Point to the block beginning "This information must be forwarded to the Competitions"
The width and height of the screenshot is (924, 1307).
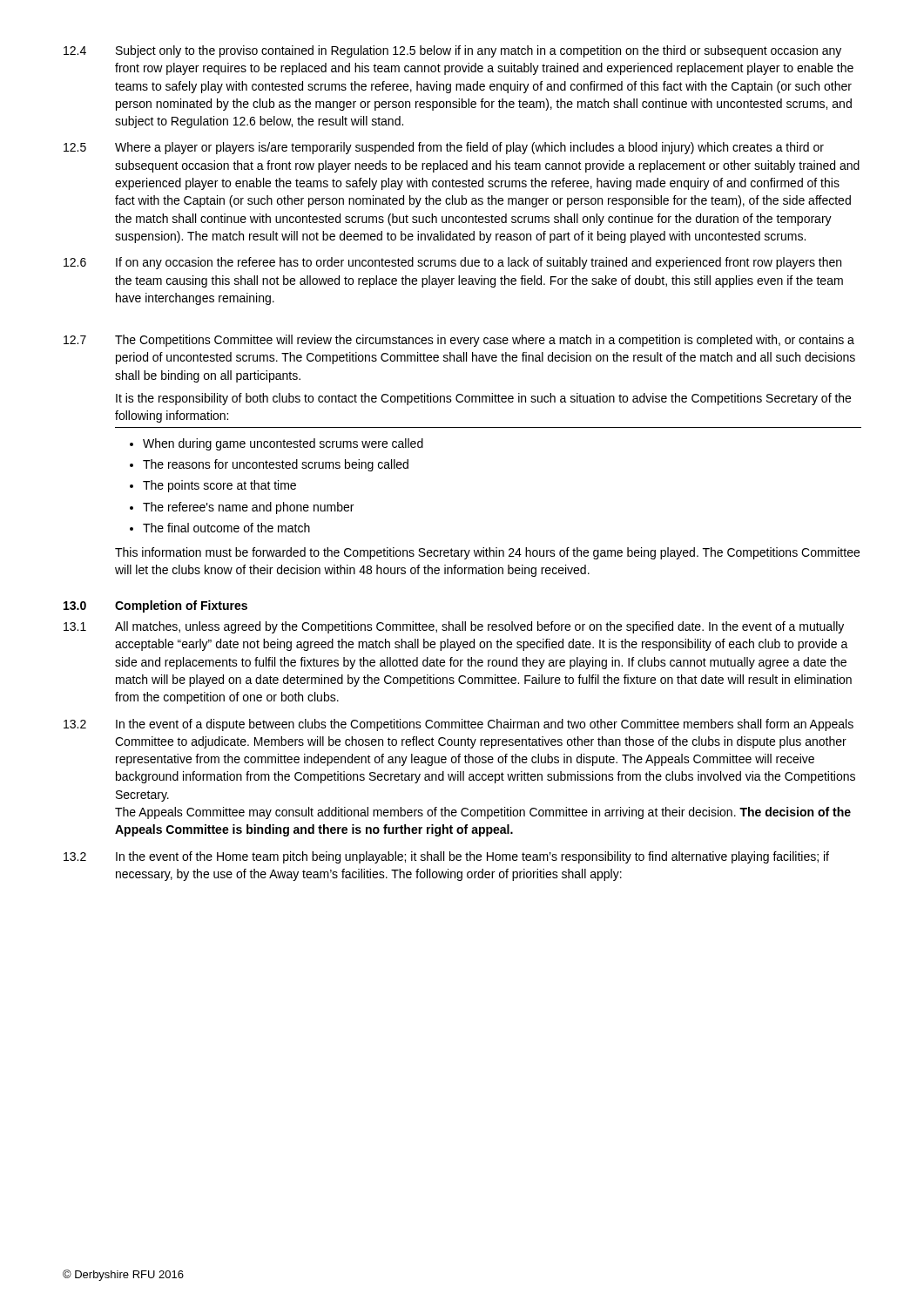coord(488,561)
